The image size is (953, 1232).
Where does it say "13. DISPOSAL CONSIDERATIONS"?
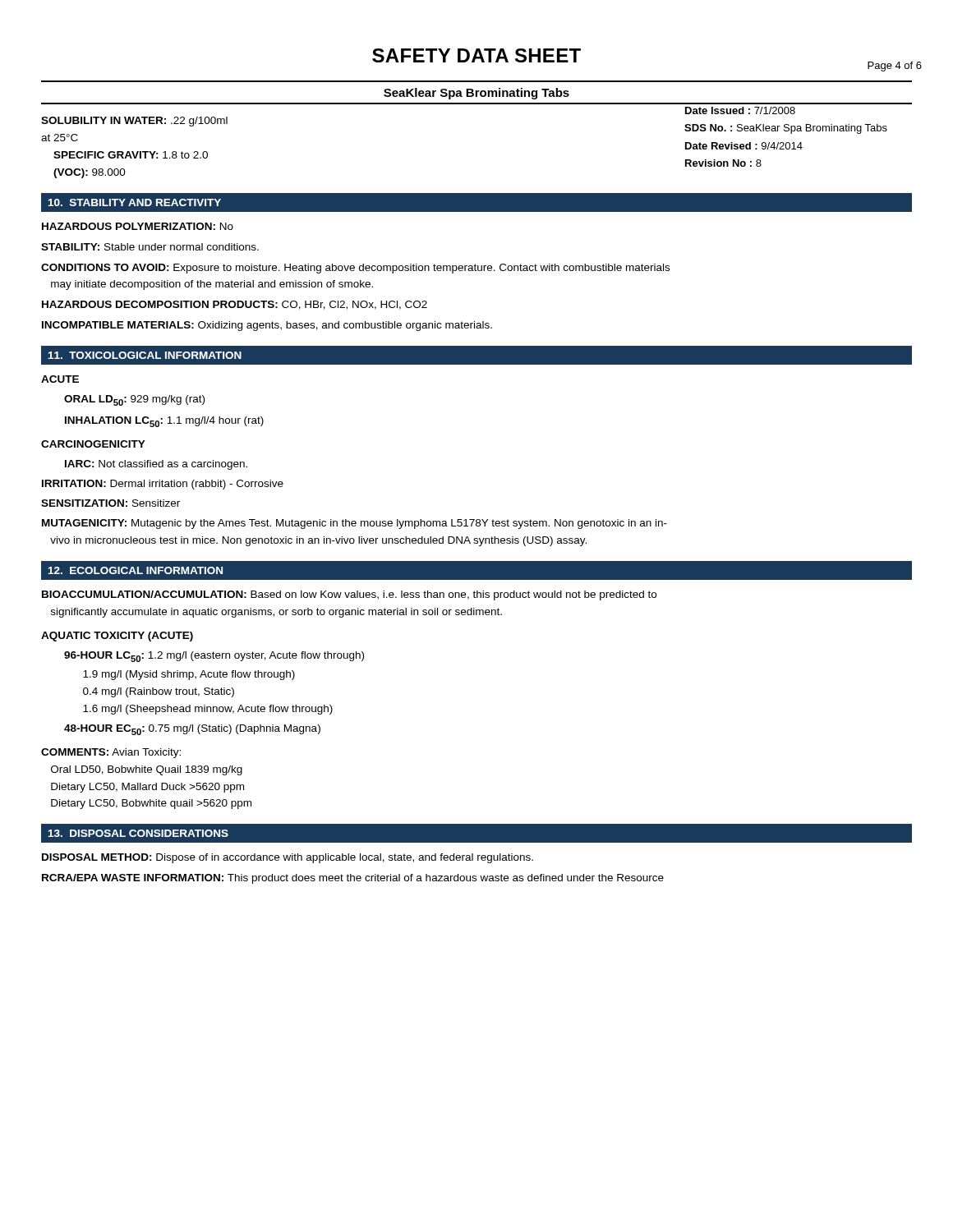(x=138, y=834)
